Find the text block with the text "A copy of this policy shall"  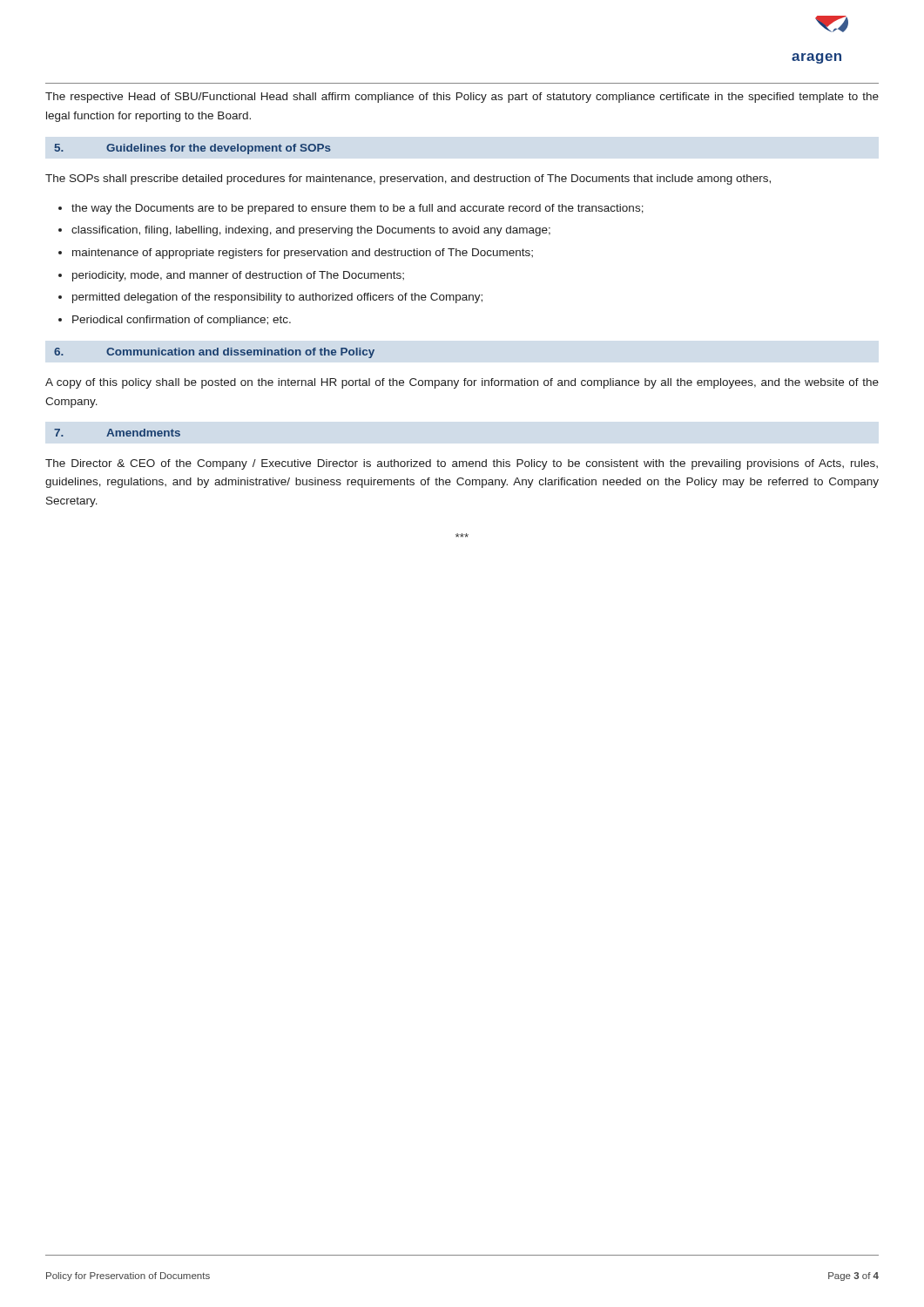[462, 392]
